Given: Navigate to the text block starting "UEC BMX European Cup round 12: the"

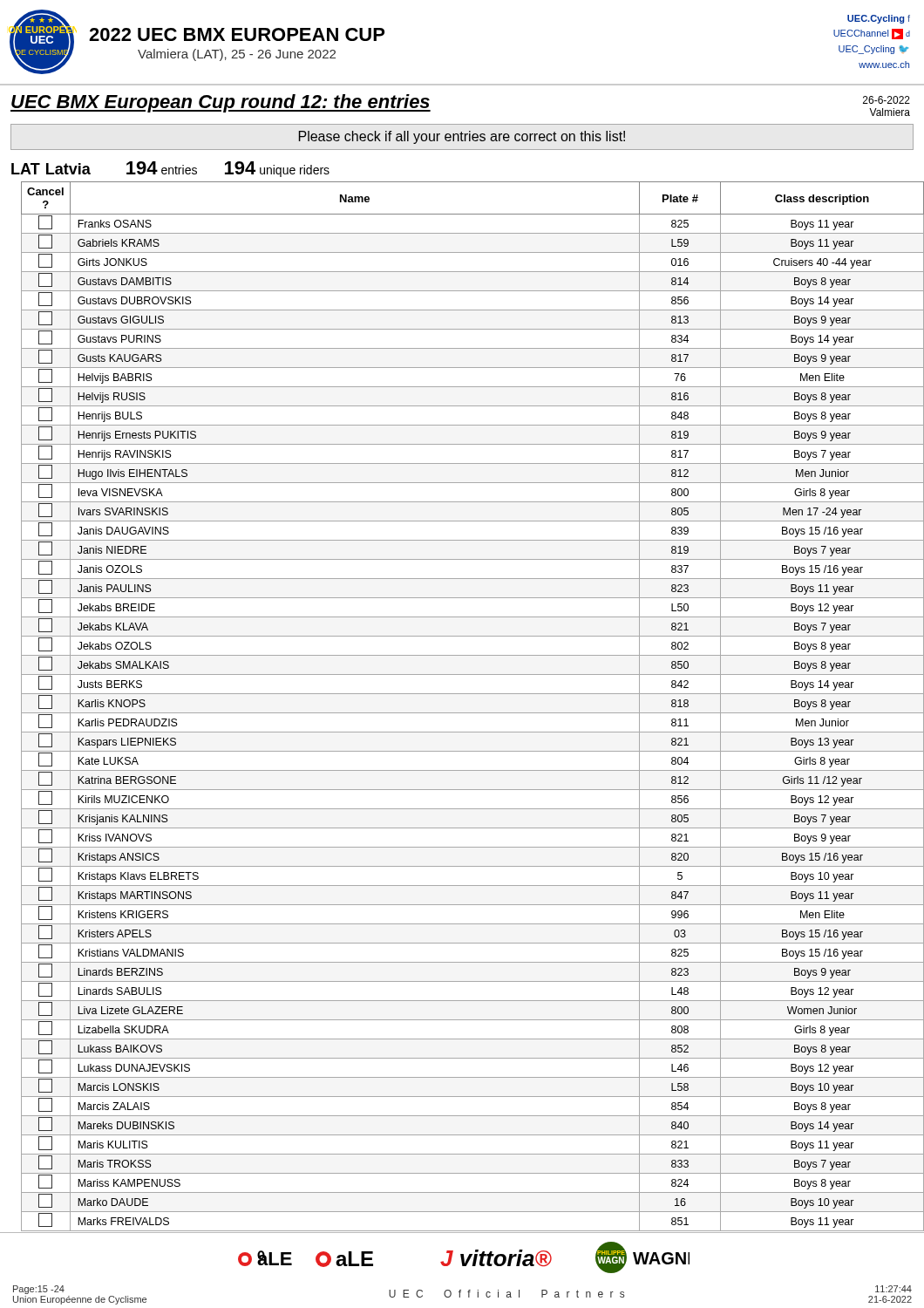Looking at the screenshot, I should (220, 102).
